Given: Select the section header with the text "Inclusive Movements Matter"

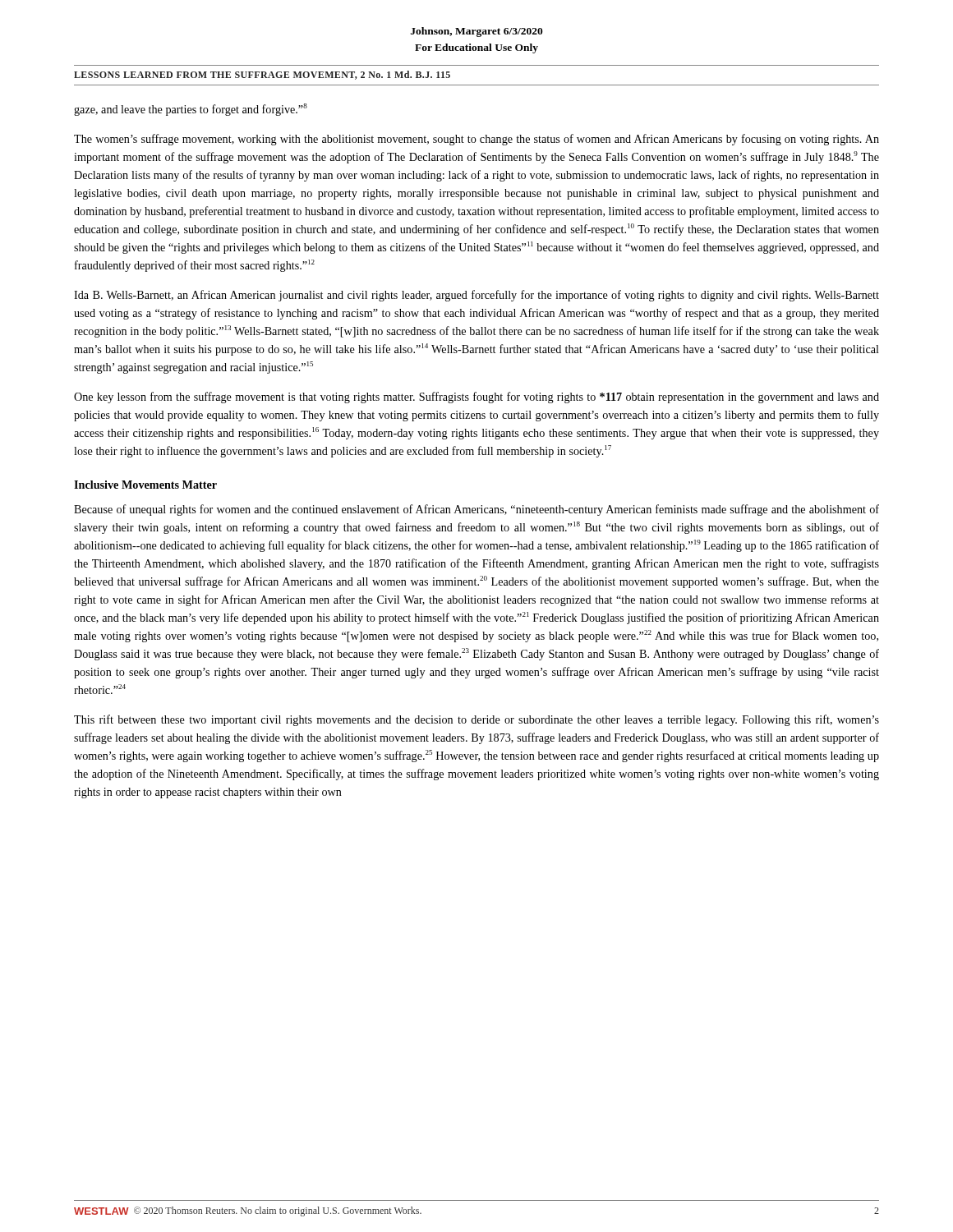Looking at the screenshot, I should tap(145, 484).
